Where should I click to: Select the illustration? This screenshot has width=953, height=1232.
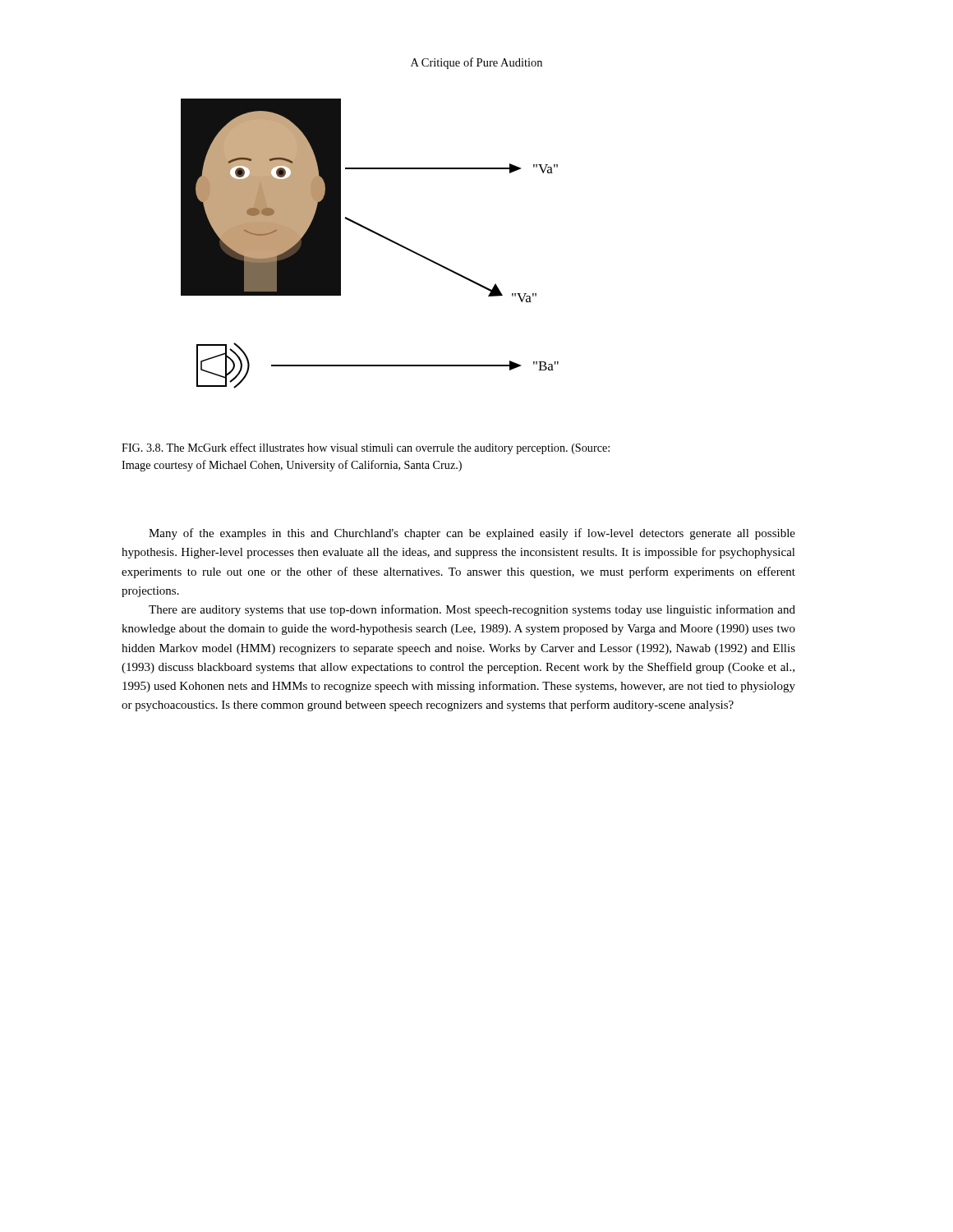[x=452, y=259]
